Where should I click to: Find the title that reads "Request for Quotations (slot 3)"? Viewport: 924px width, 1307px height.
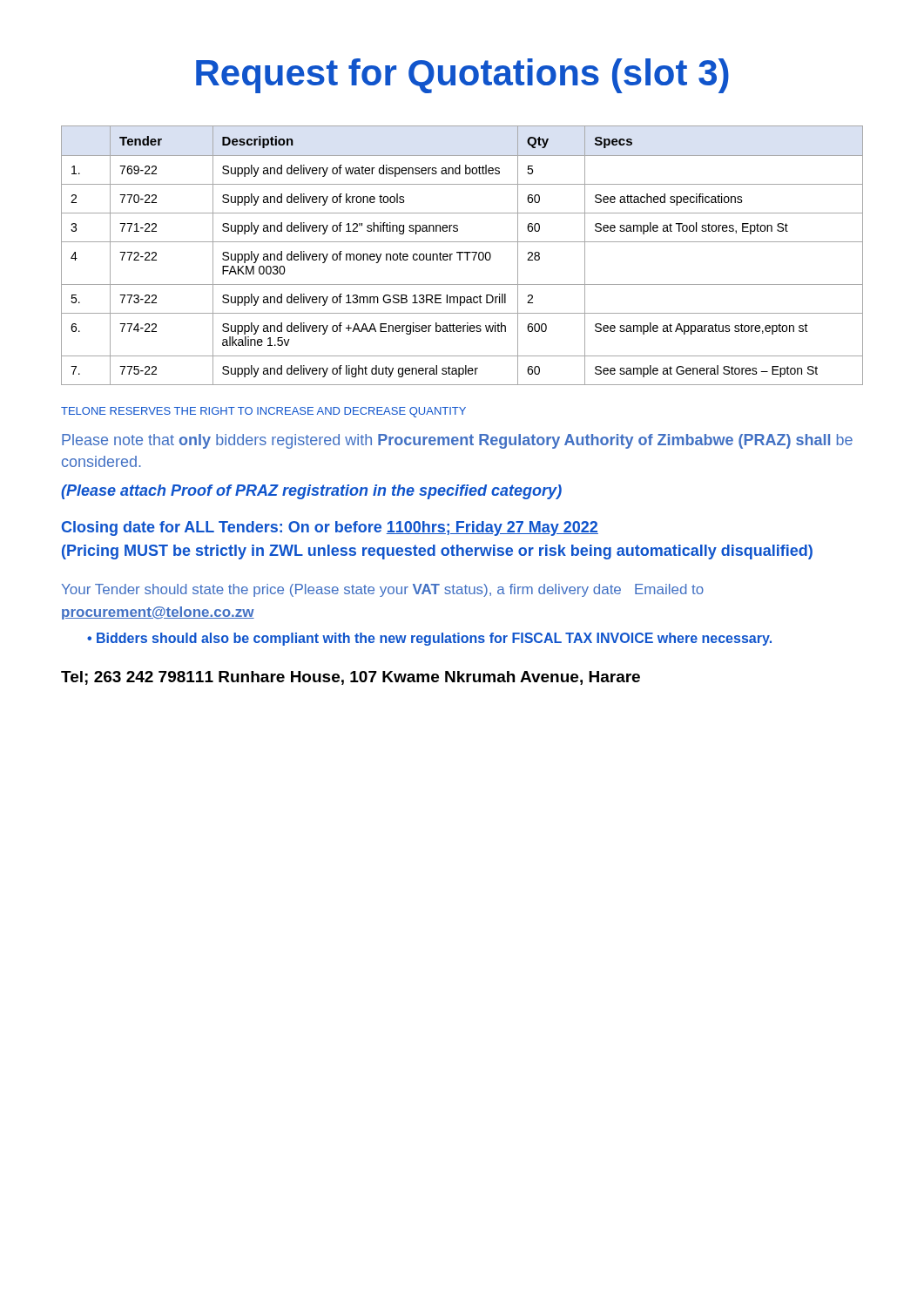(x=462, y=73)
